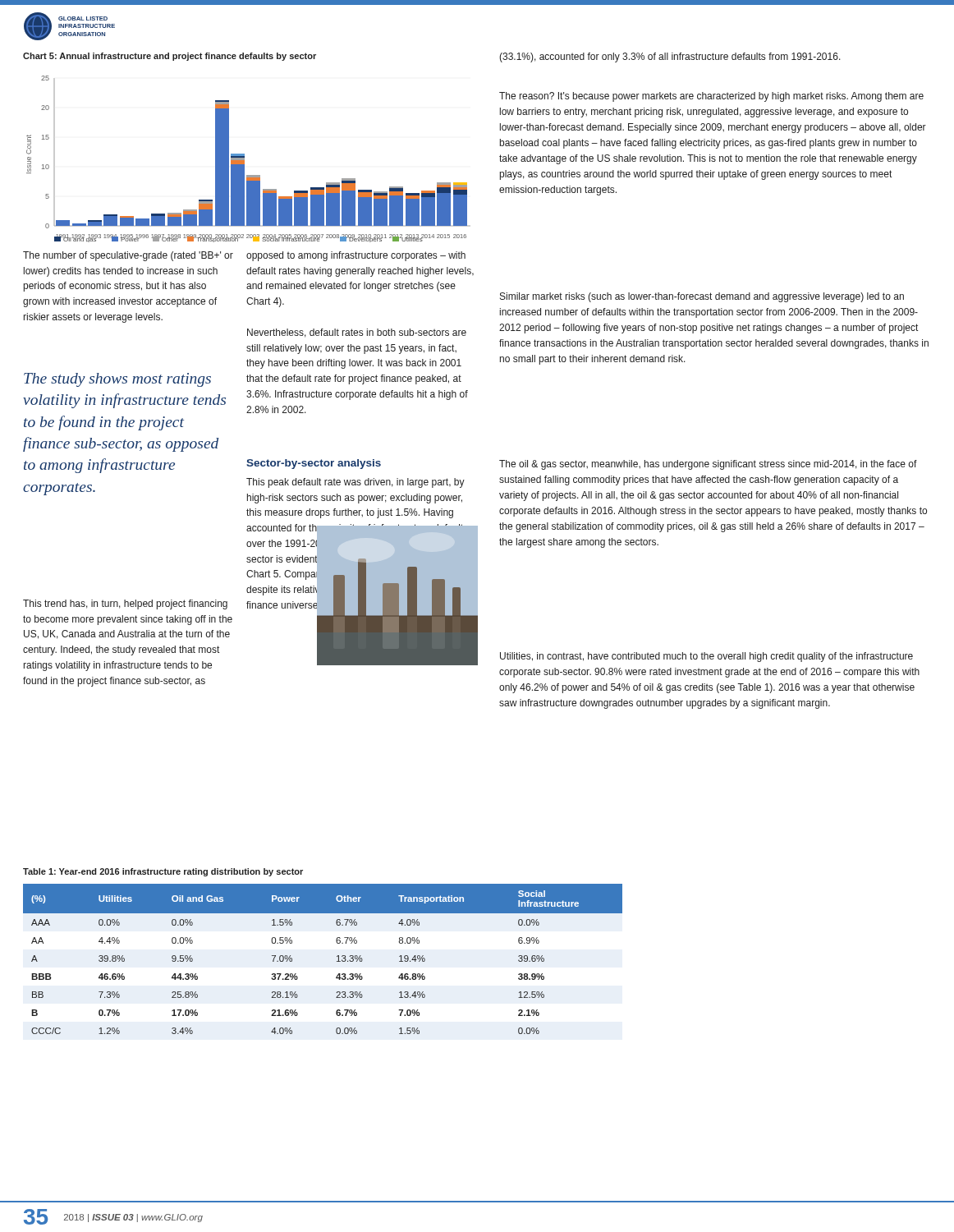954x1232 pixels.
Task: Click on the region starting "(33.1%), accounted for only 3.3%"
Action: click(670, 57)
